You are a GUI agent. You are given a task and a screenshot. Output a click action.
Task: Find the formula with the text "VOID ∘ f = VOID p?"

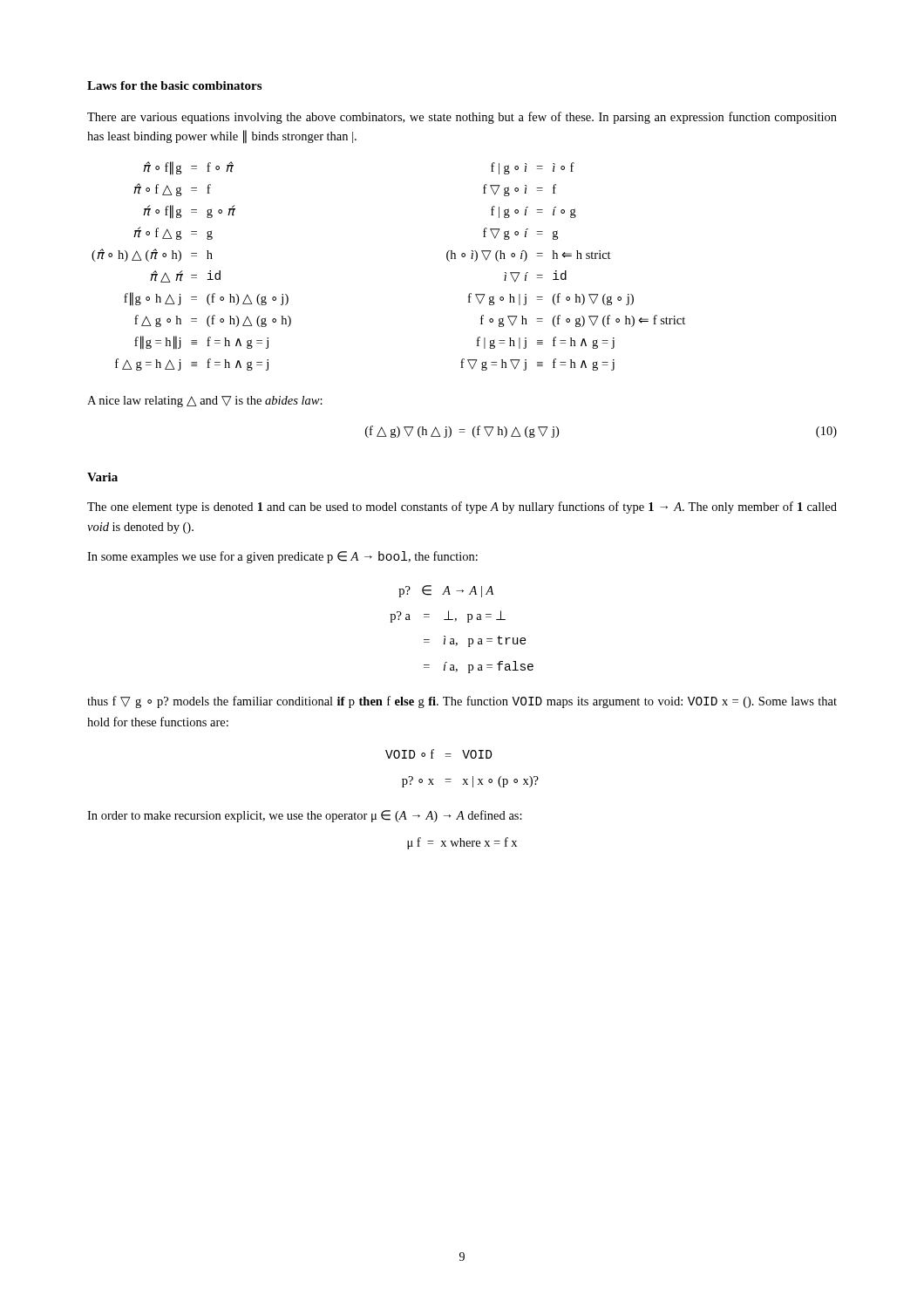point(462,768)
